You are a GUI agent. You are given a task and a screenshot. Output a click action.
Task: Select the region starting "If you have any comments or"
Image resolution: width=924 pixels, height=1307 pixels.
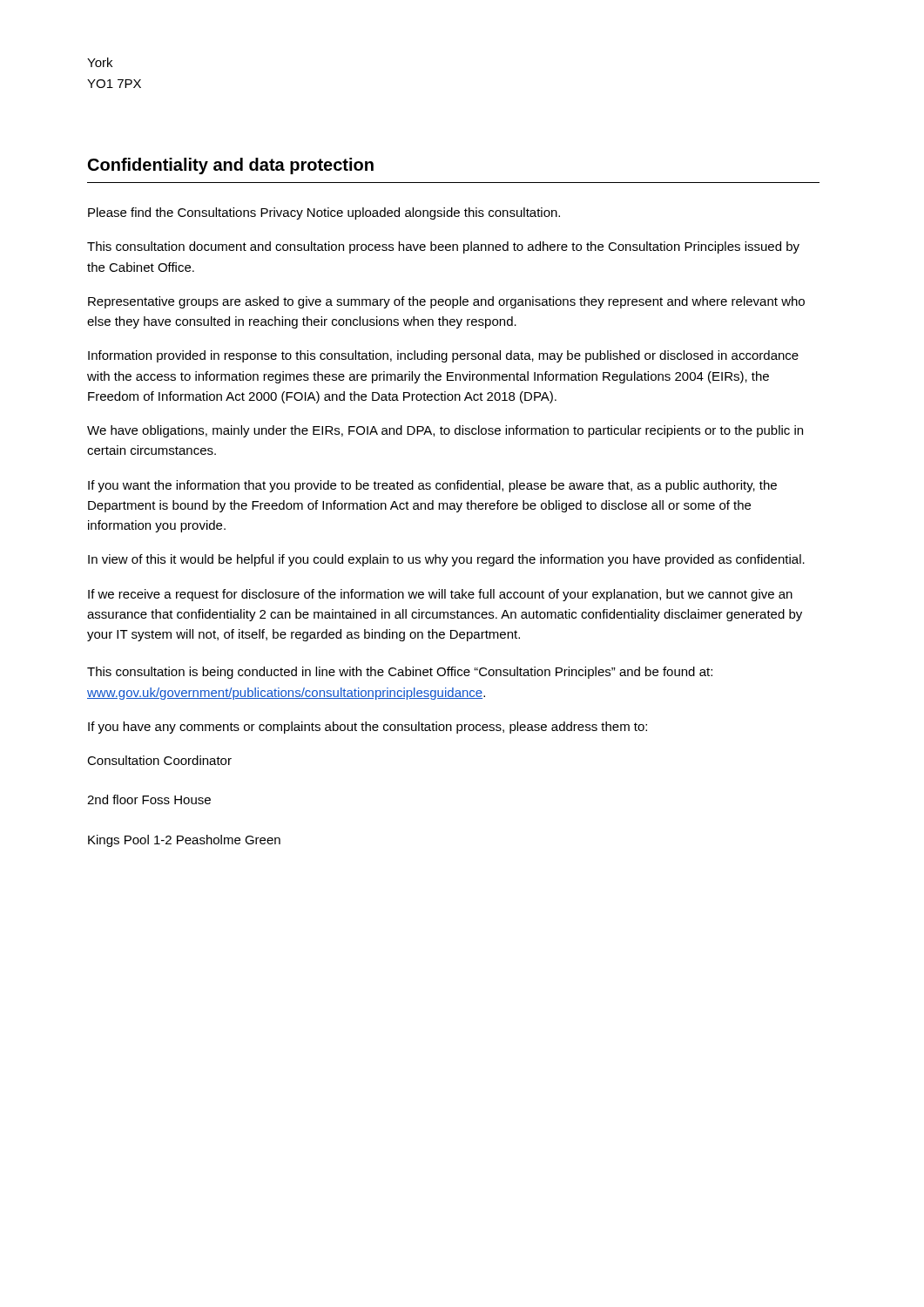tap(453, 726)
